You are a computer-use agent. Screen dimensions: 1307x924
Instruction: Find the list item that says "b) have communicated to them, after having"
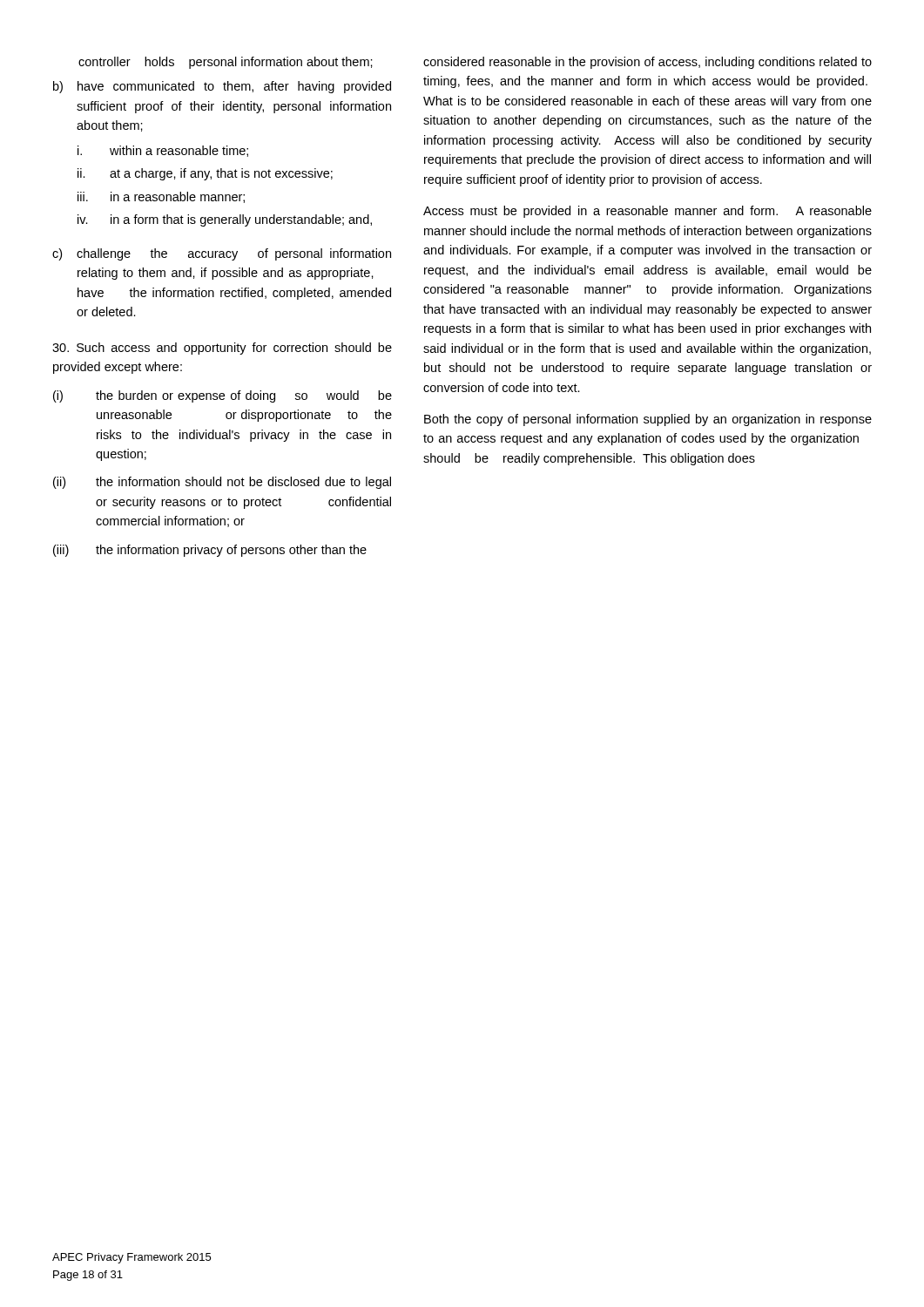pos(222,156)
